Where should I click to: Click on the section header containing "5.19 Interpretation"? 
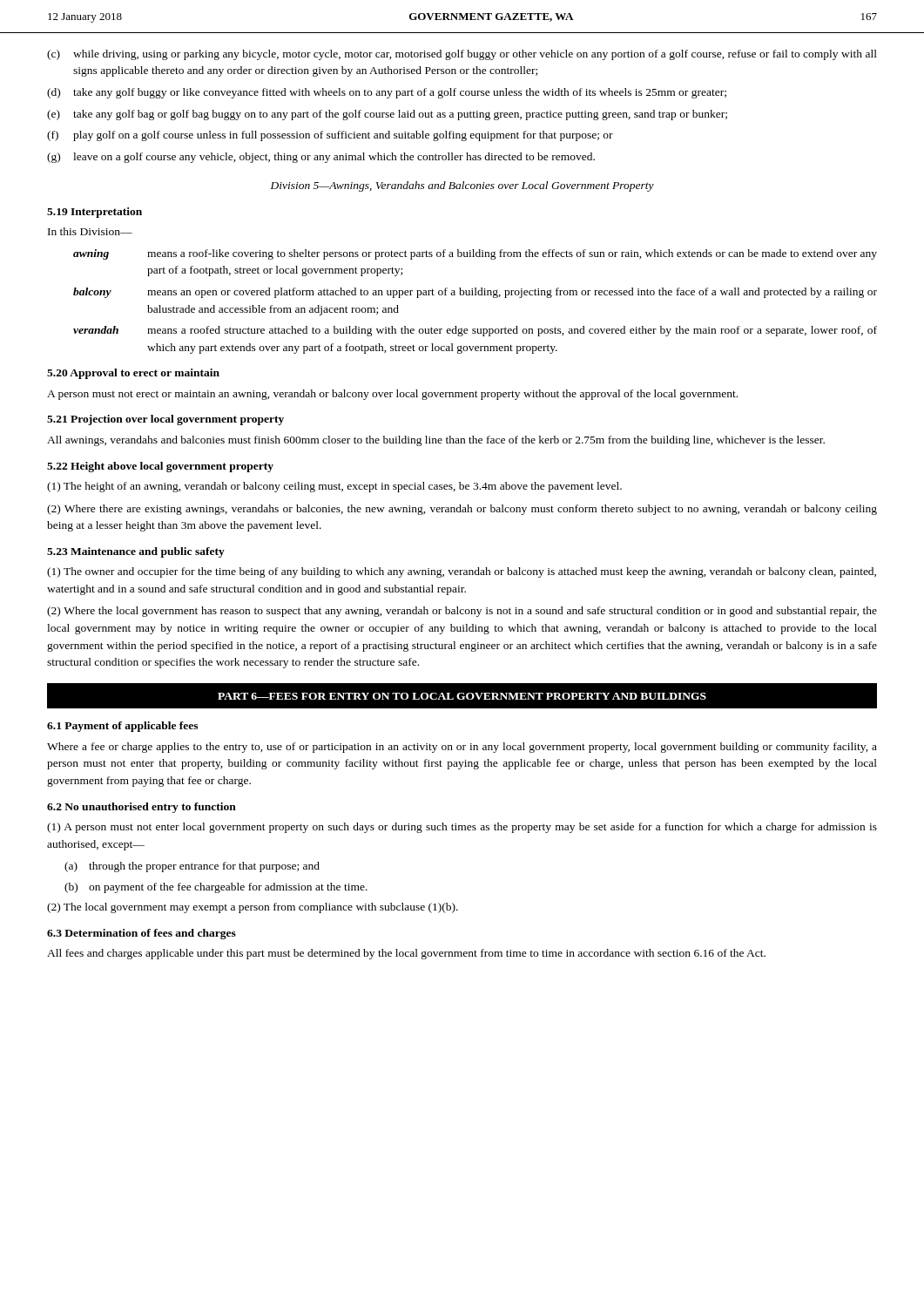click(95, 211)
